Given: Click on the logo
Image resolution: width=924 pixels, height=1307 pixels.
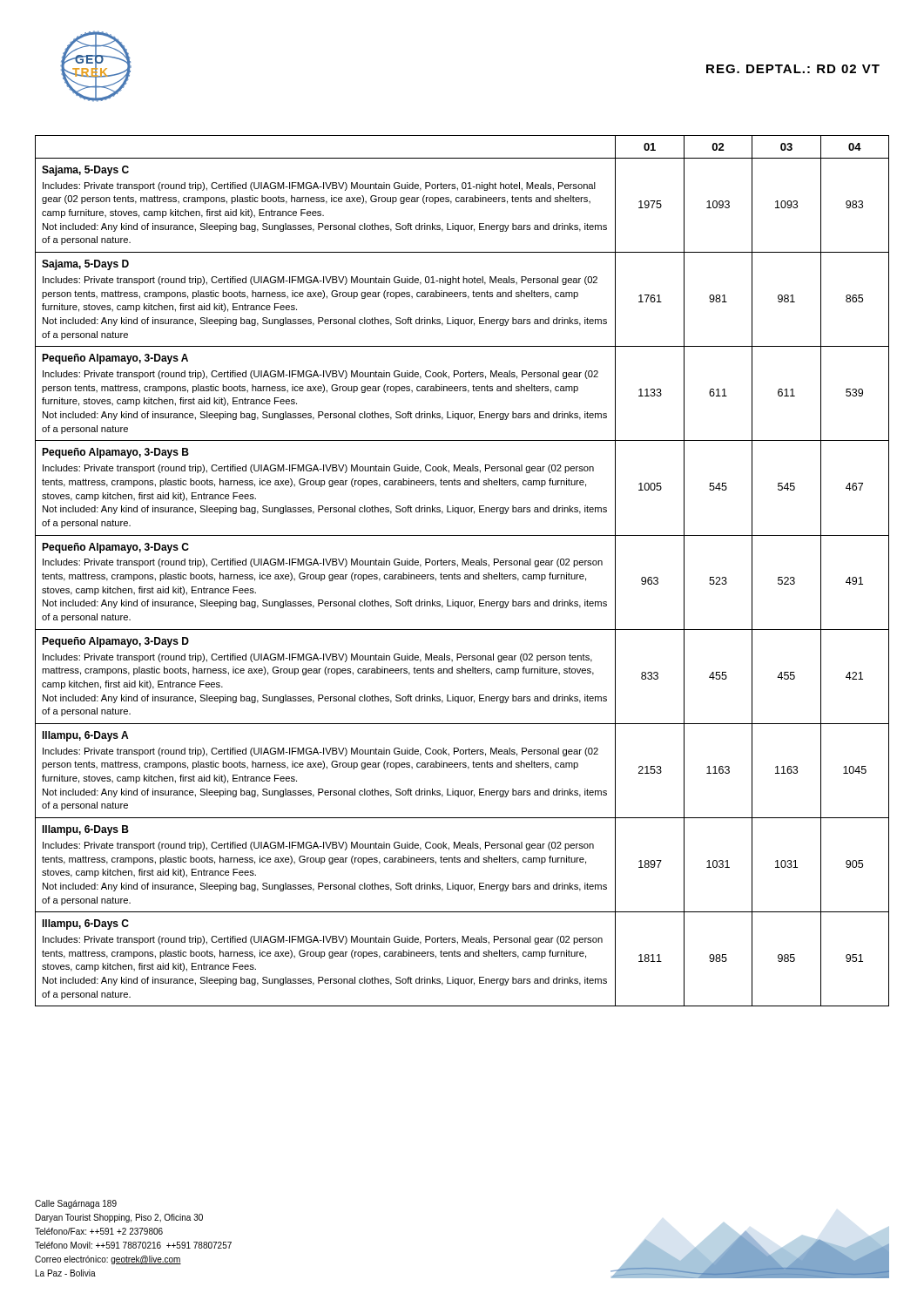Looking at the screenshot, I should tap(100, 71).
